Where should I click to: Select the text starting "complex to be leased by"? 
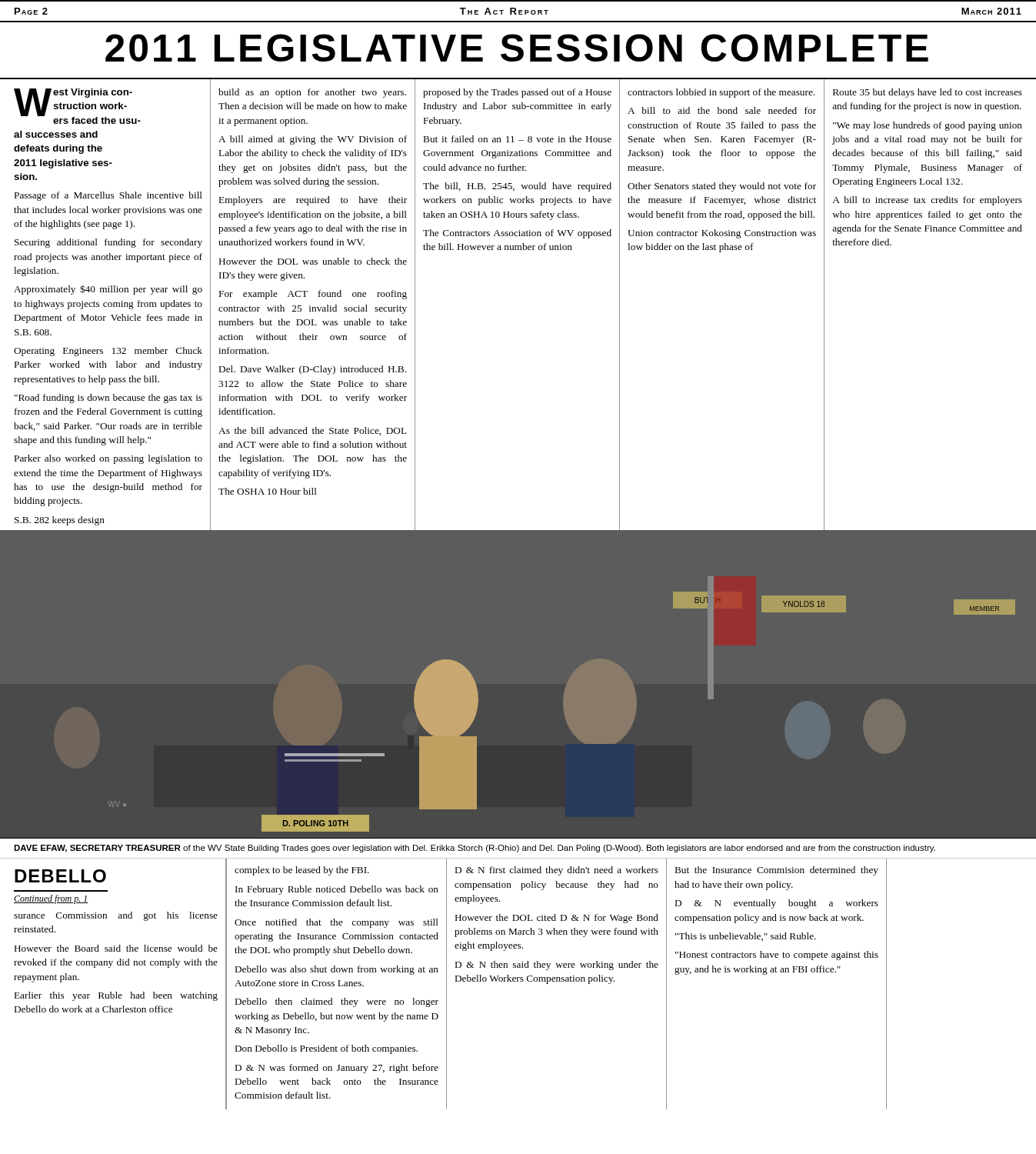tap(336, 983)
